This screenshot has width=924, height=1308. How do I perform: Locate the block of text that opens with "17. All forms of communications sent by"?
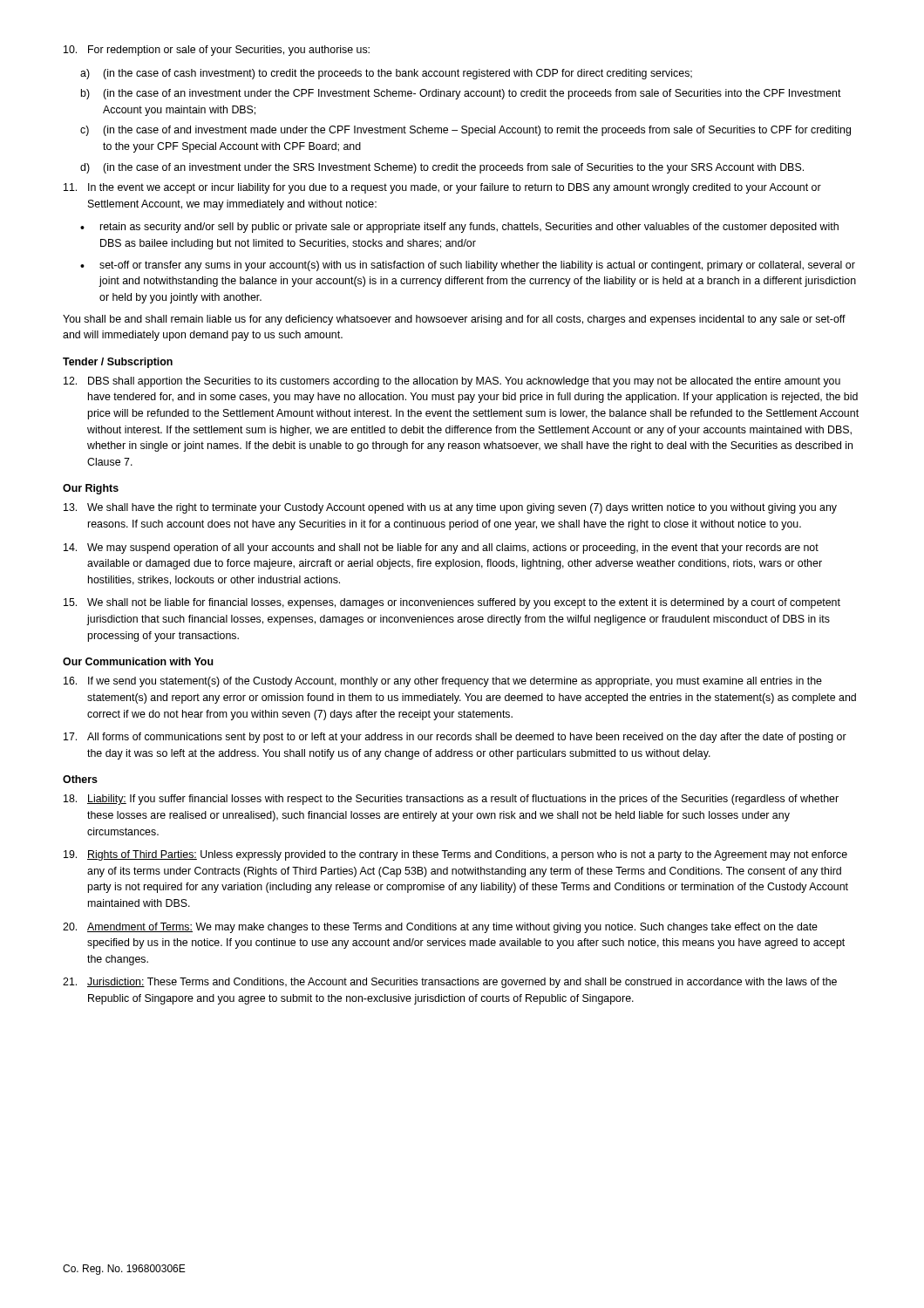tap(462, 745)
